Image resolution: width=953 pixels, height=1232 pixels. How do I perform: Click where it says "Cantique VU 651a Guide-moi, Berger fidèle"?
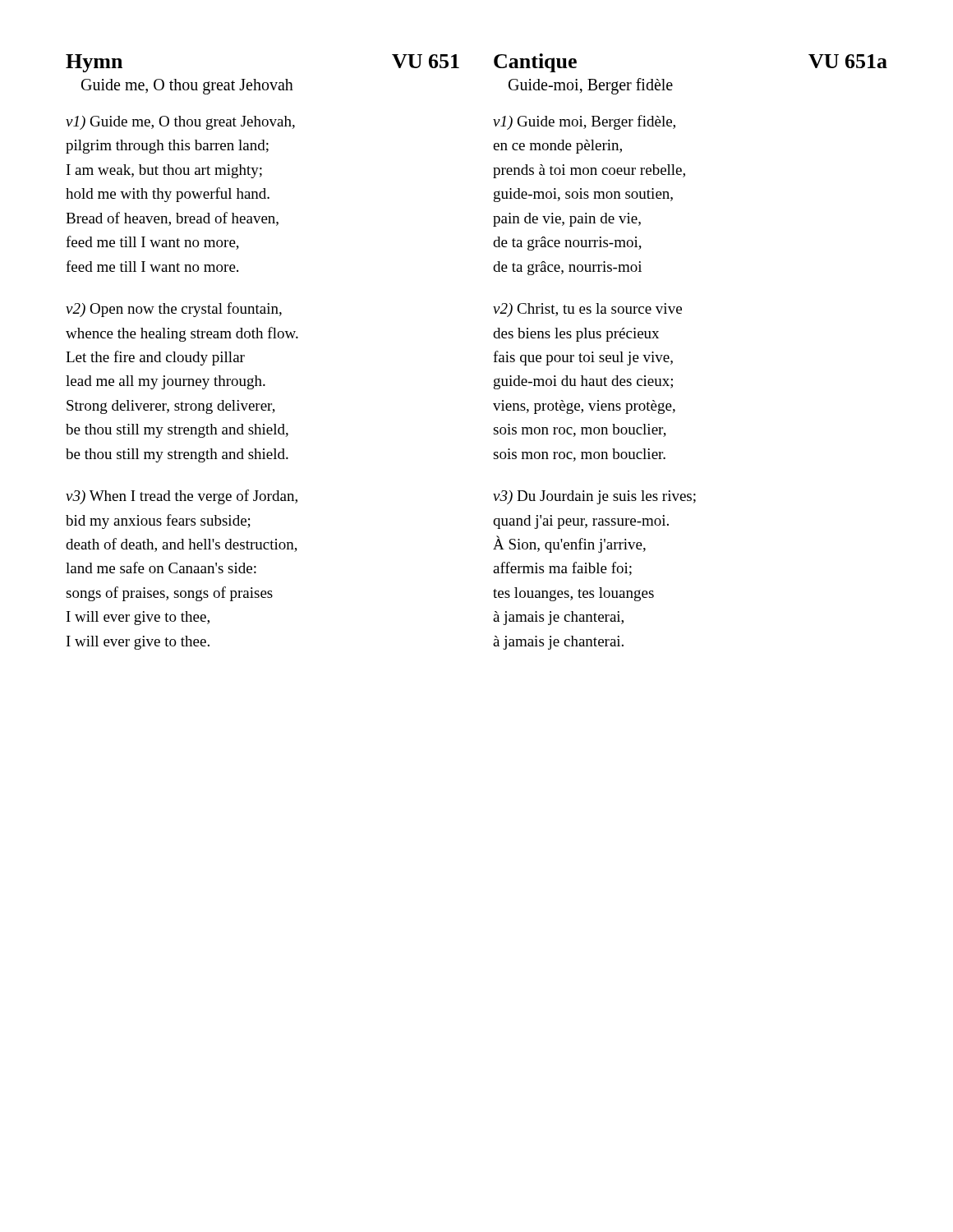pyautogui.click(x=535, y=63)
